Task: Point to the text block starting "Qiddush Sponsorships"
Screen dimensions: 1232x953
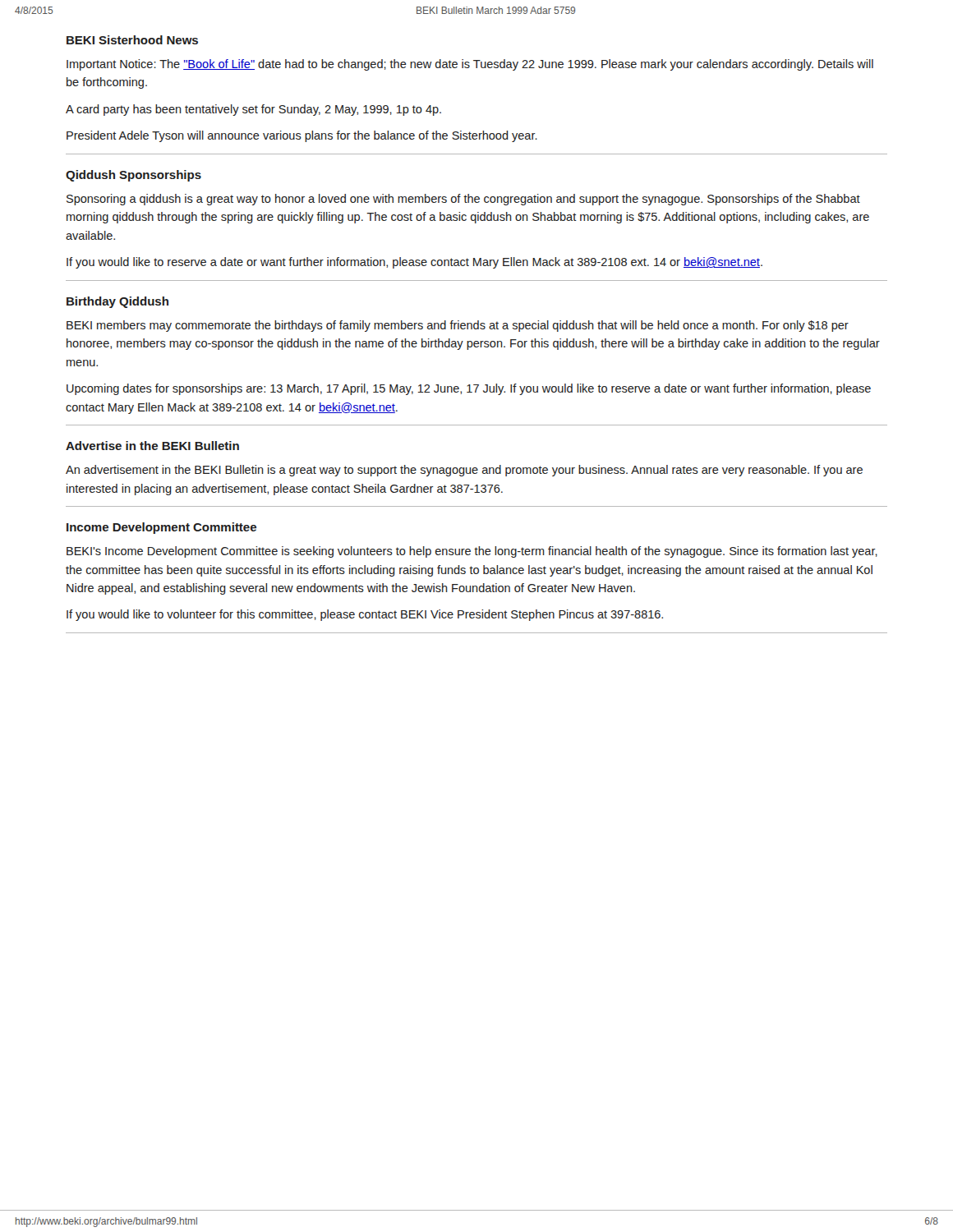Action: 134,174
